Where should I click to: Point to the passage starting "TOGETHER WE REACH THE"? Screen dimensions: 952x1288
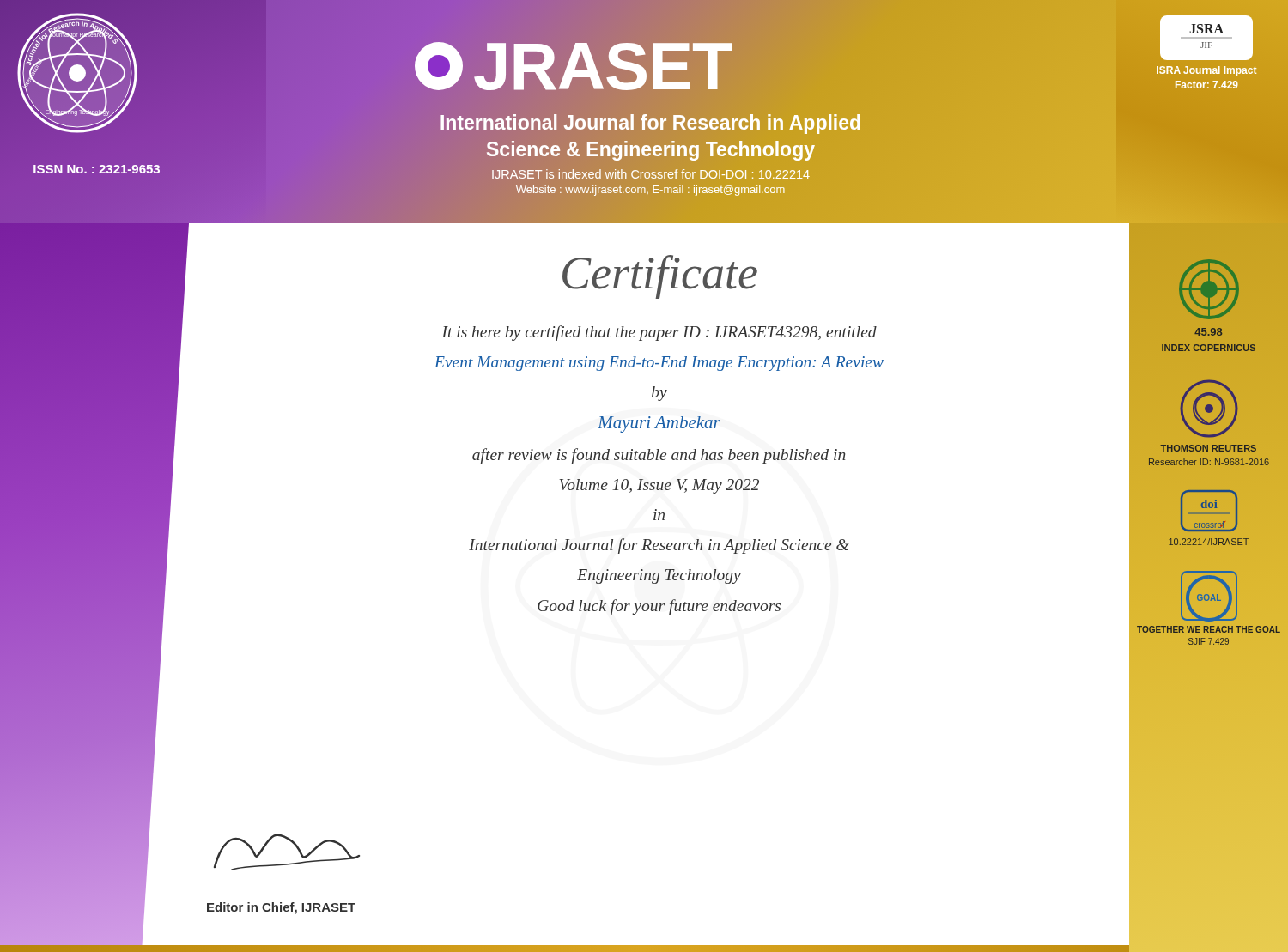tap(1209, 635)
